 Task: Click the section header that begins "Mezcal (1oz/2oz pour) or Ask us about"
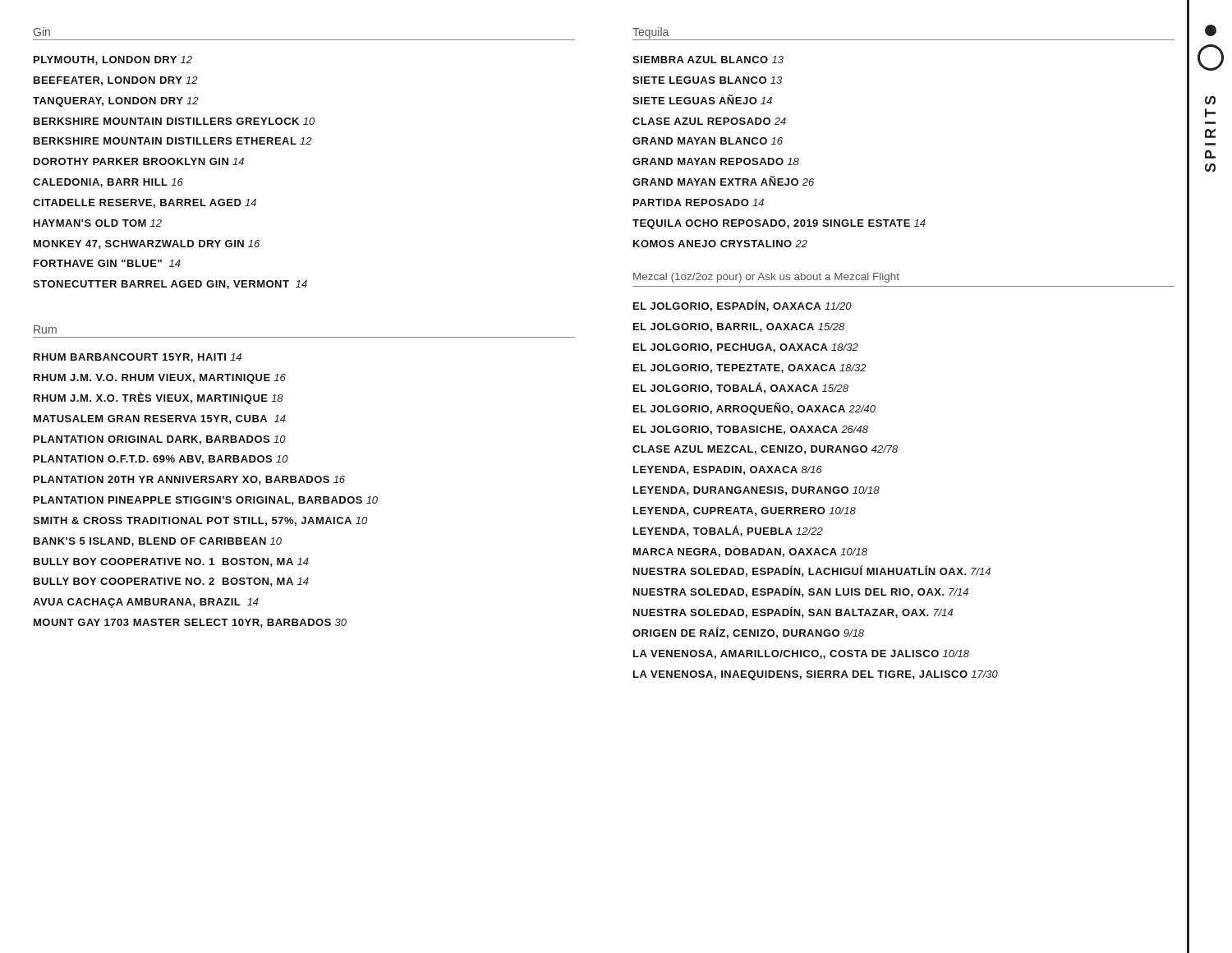[766, 277]
